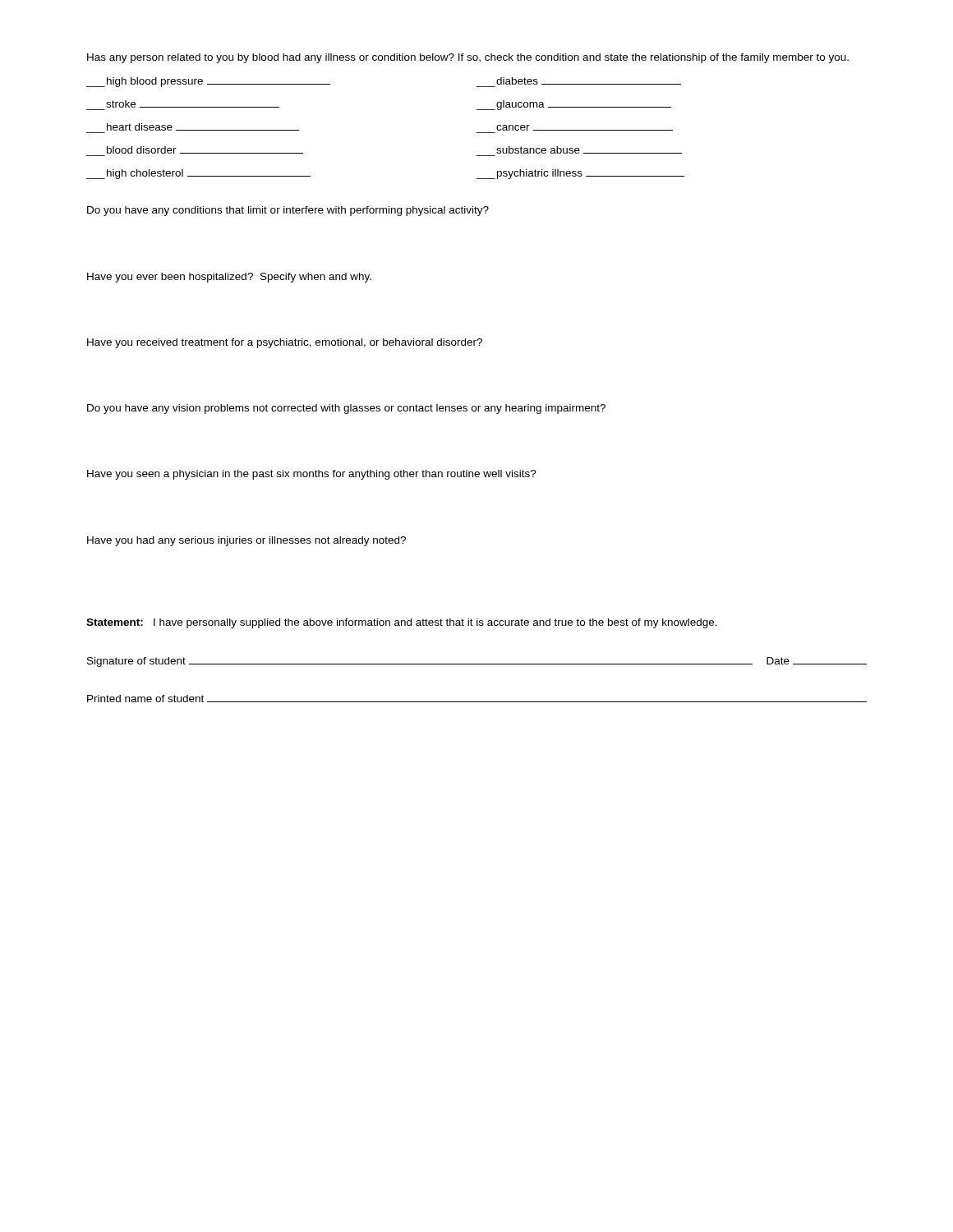The height and width of the screenshot is (1232, 953).
Task: Locate the text with the text "Signature of student Date"
Action: [476, 659]
